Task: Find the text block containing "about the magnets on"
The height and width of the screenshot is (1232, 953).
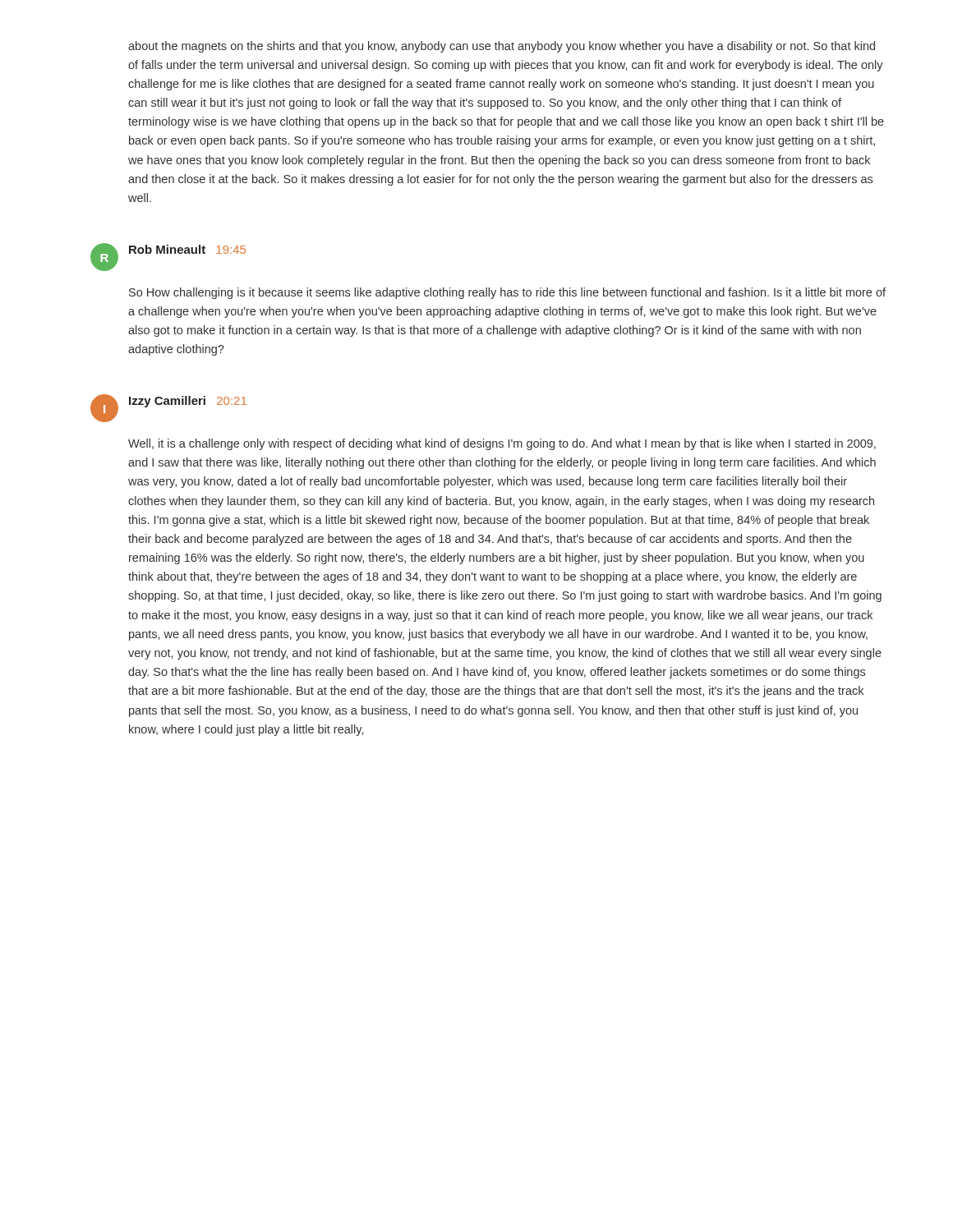Action: [x=508, y=122]
